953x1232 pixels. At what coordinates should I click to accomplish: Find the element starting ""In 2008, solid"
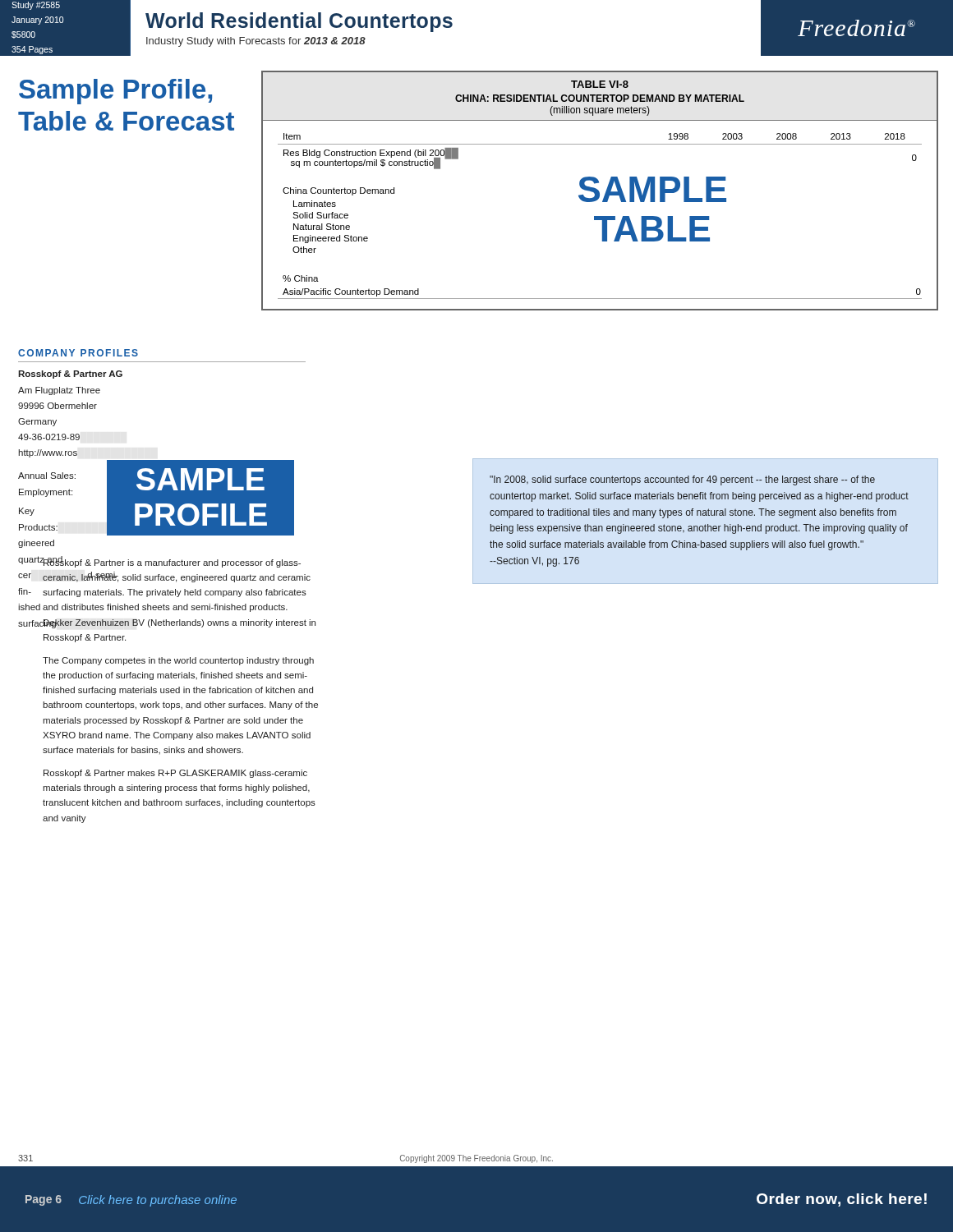point(699,520)
